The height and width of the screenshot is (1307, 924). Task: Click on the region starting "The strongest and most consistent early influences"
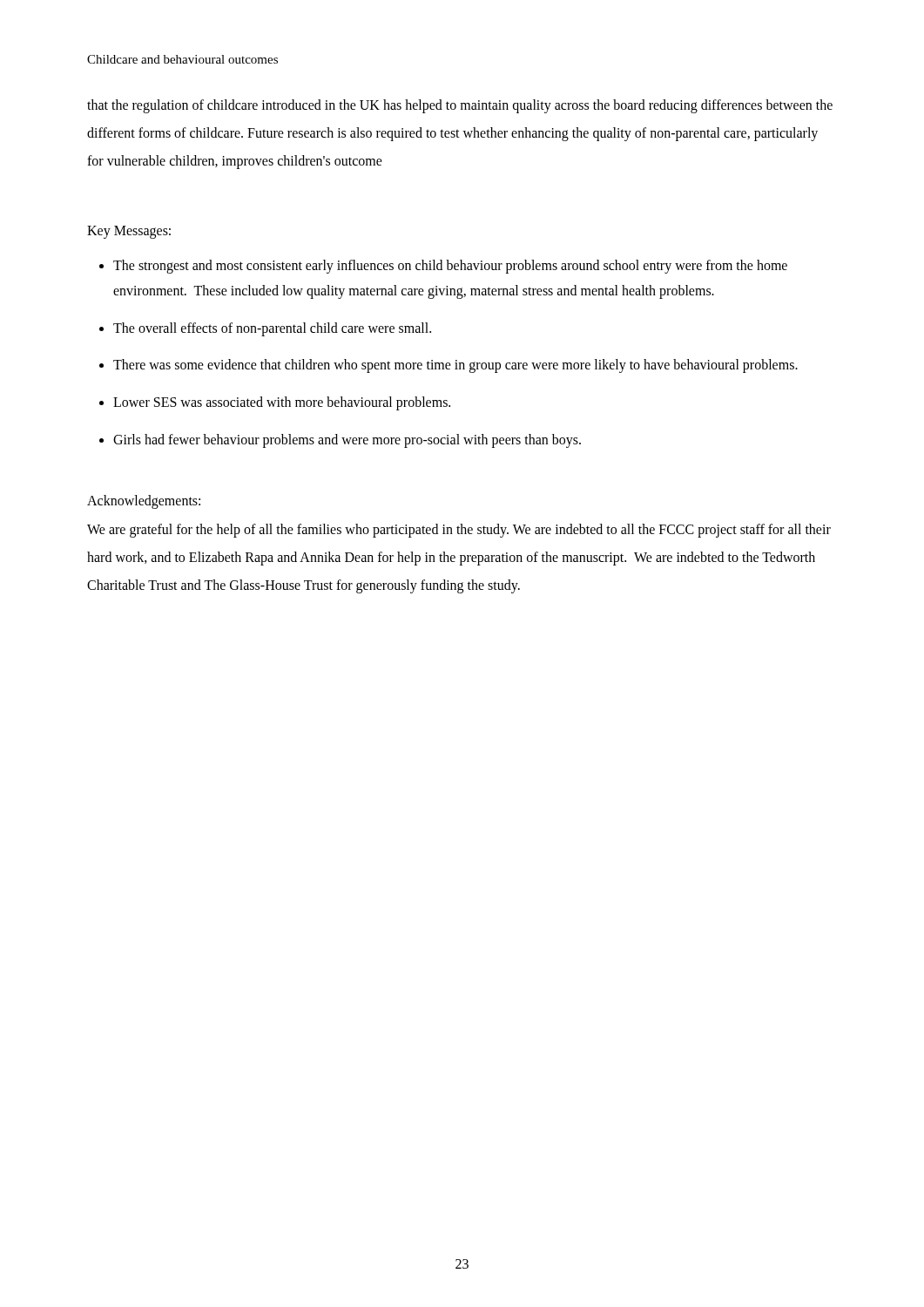pos(450,278)
